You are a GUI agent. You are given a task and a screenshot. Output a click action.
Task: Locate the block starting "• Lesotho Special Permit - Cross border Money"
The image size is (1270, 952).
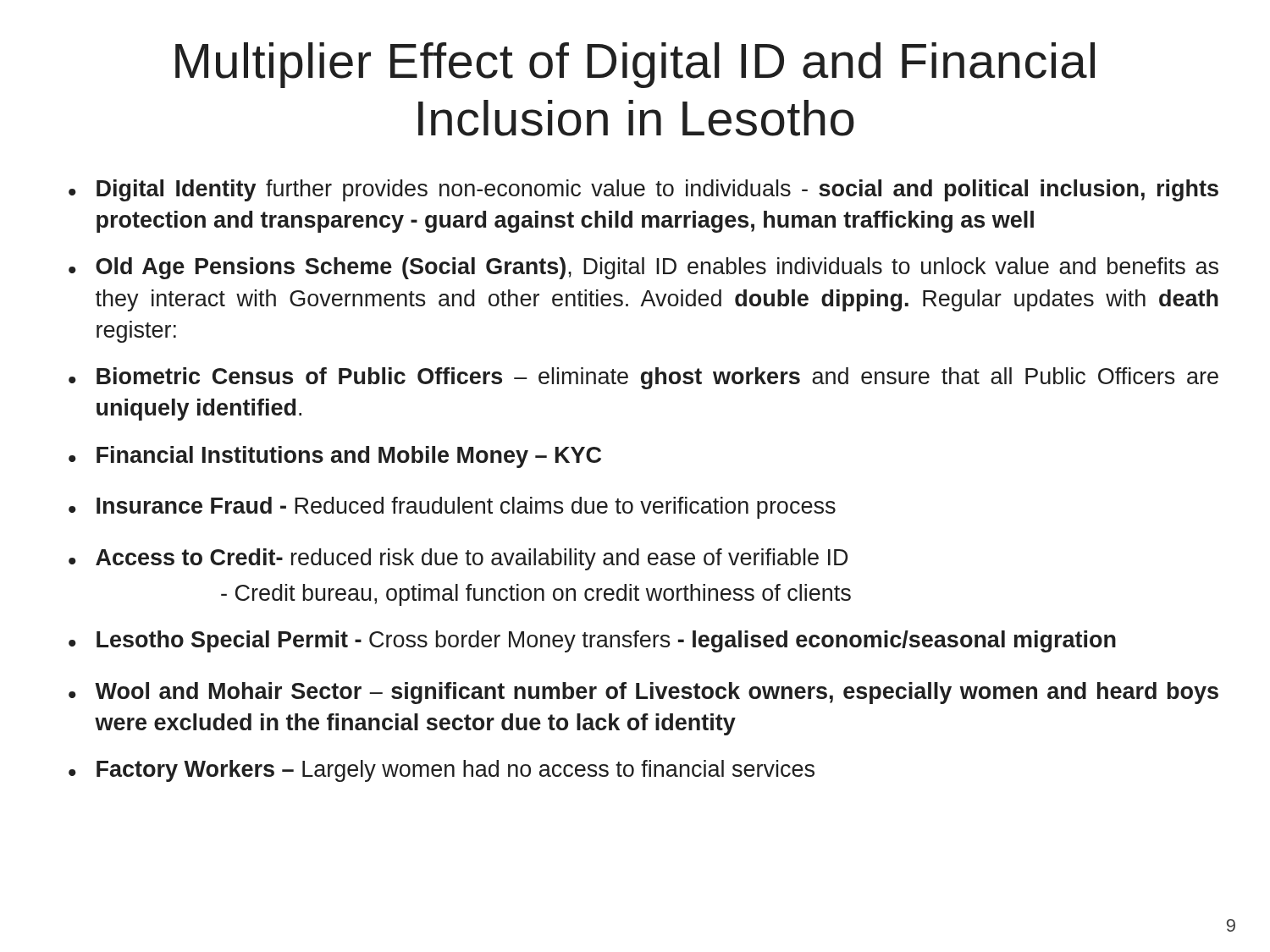(643, 643)
